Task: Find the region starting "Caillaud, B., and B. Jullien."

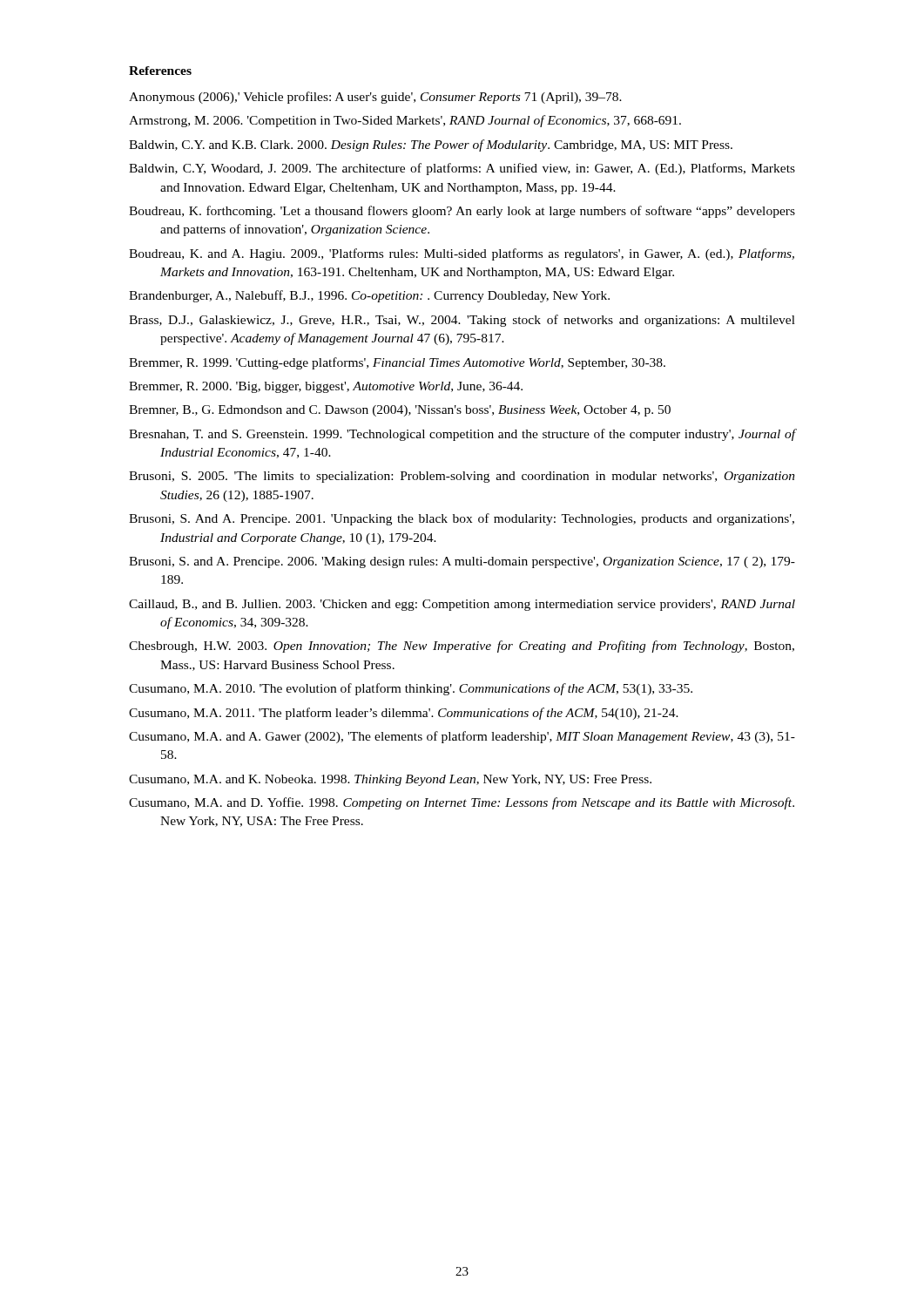Action: coord(462,612)
